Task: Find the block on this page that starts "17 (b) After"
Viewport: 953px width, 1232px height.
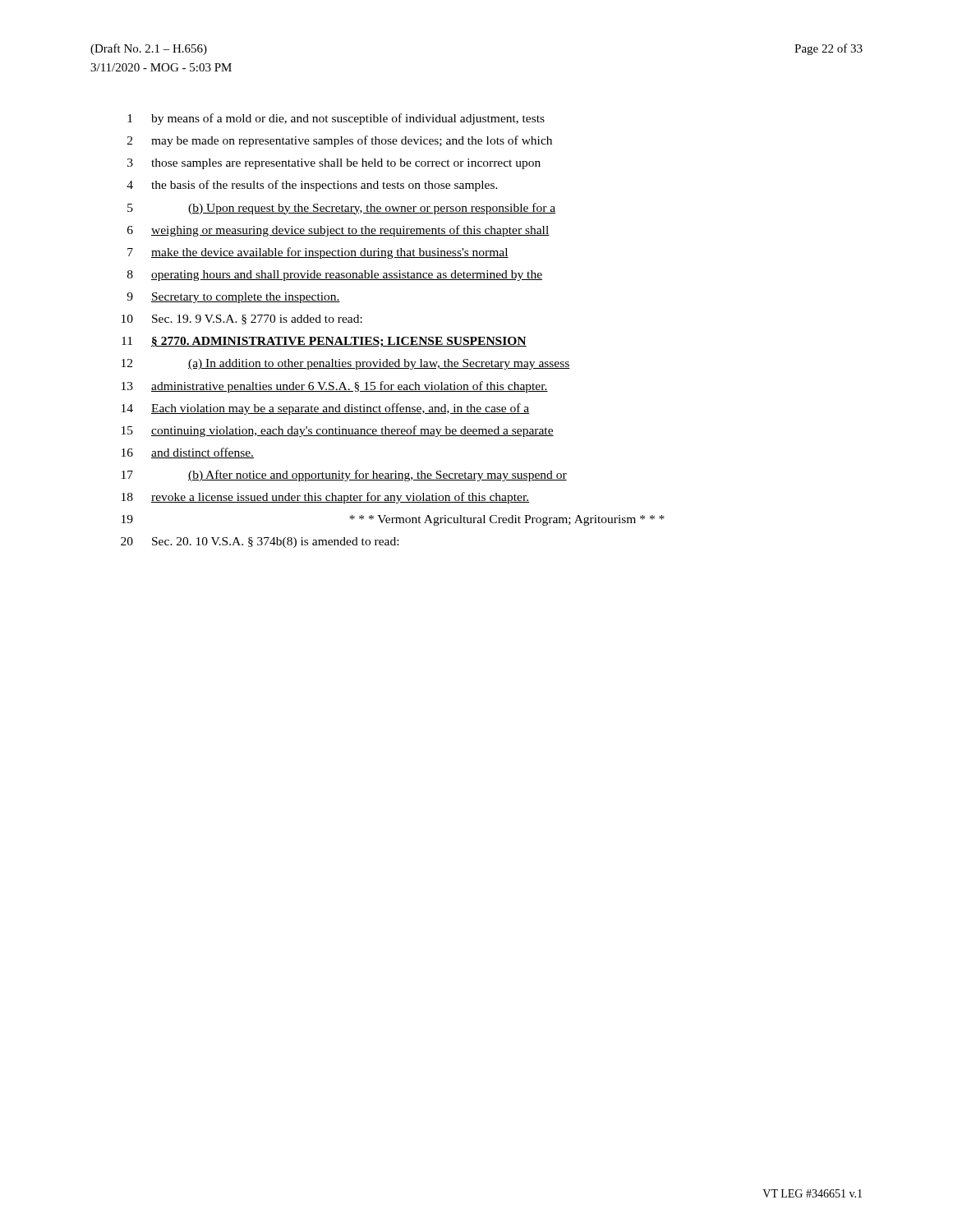Action: coord(476,474)
